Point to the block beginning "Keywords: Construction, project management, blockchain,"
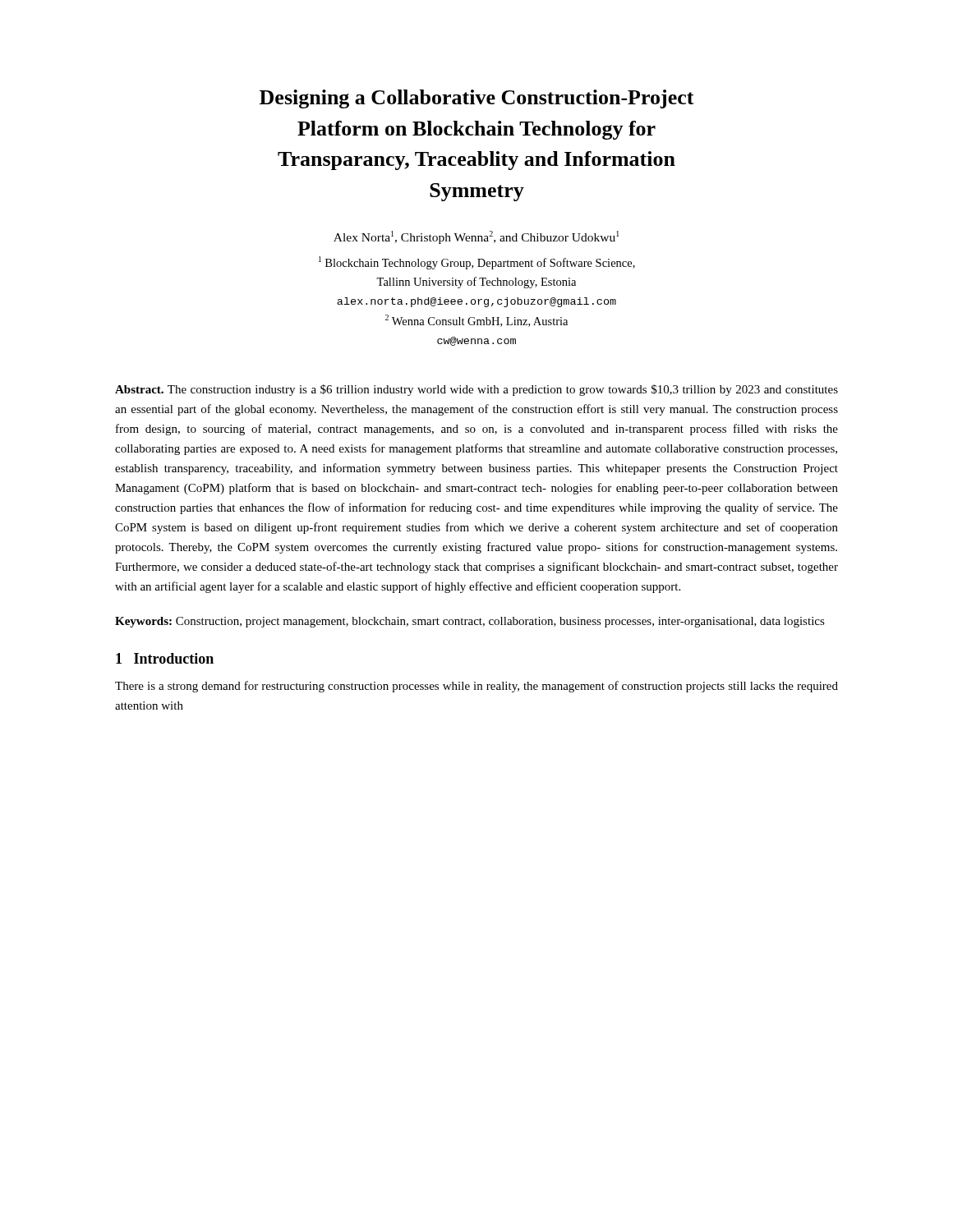The height and width of the screenshot is (1232, 953). 470,621
